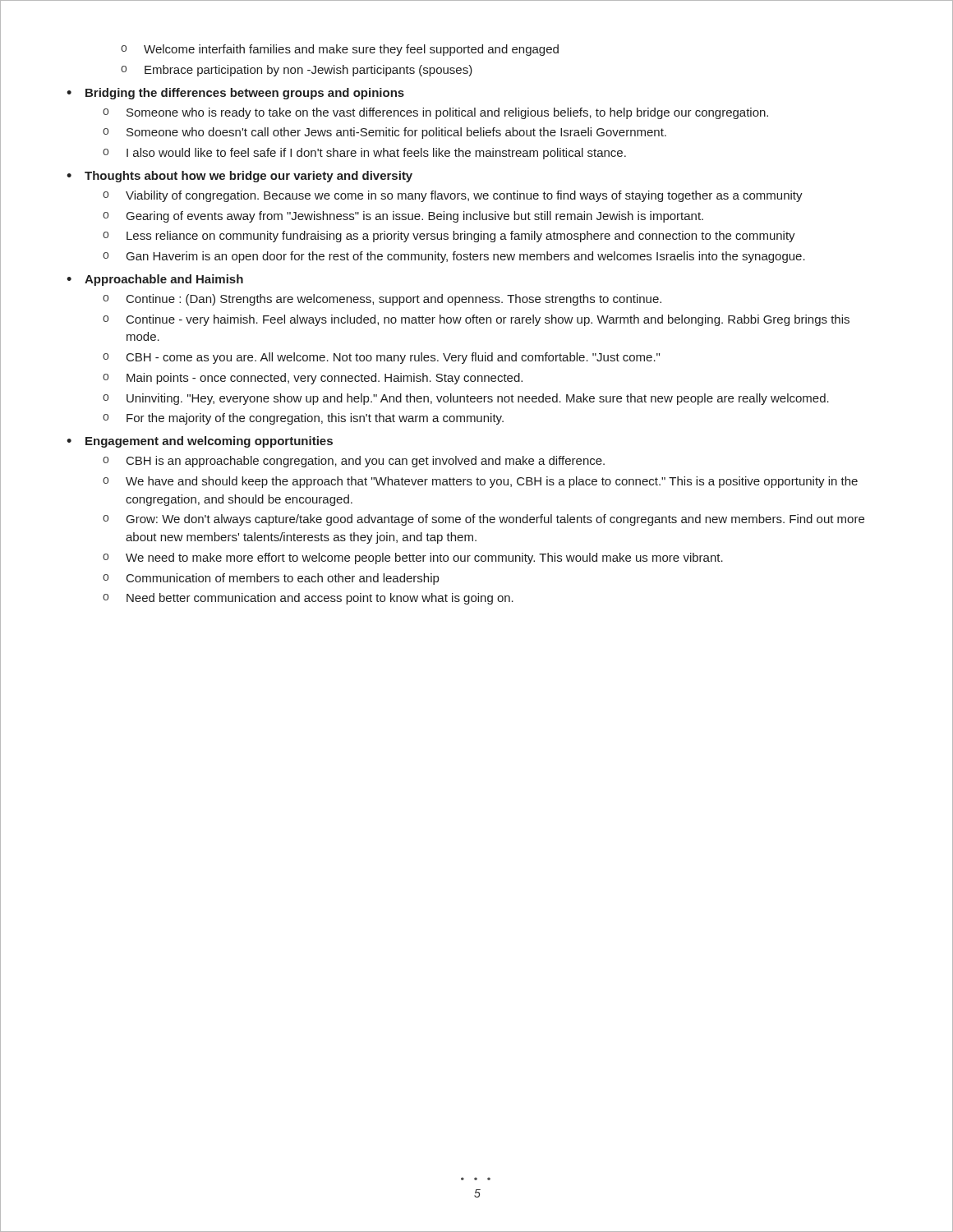953x1232 pixels.
Task: Point to the passage starting "o Continue : (Dan)"
Action: 495,299
